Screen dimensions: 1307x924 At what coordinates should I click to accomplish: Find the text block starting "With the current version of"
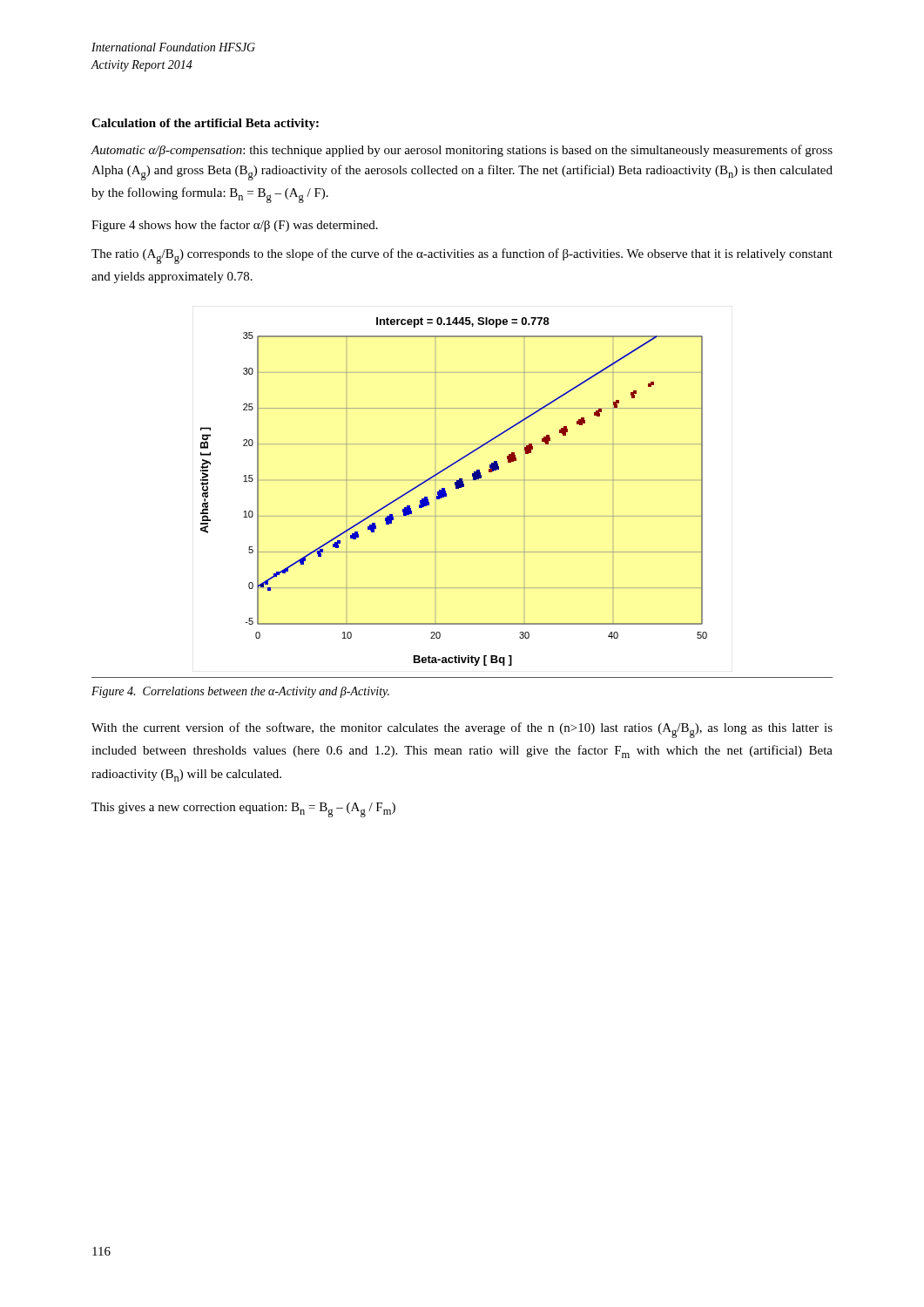[462, 752]
